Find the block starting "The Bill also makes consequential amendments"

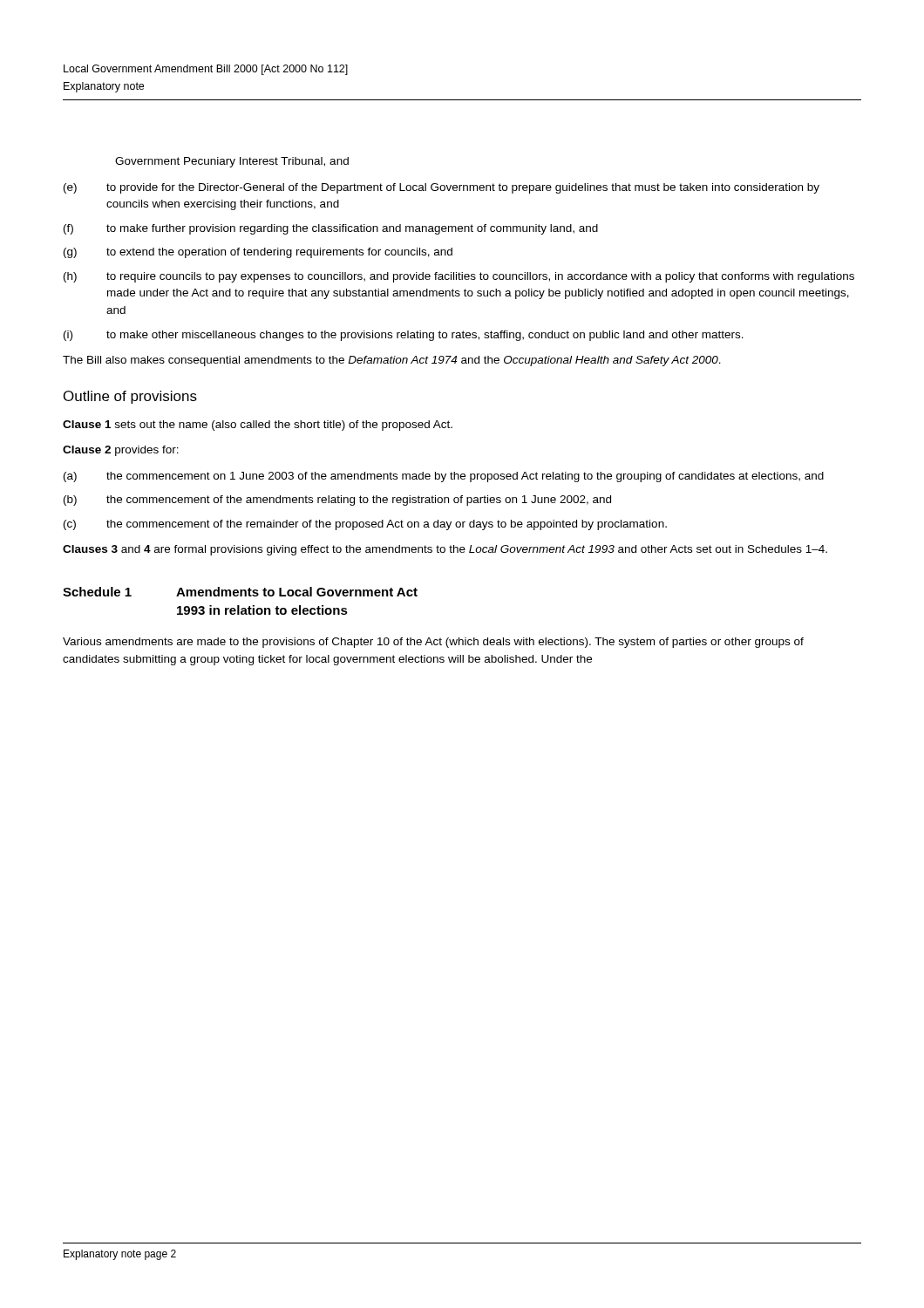392,360
